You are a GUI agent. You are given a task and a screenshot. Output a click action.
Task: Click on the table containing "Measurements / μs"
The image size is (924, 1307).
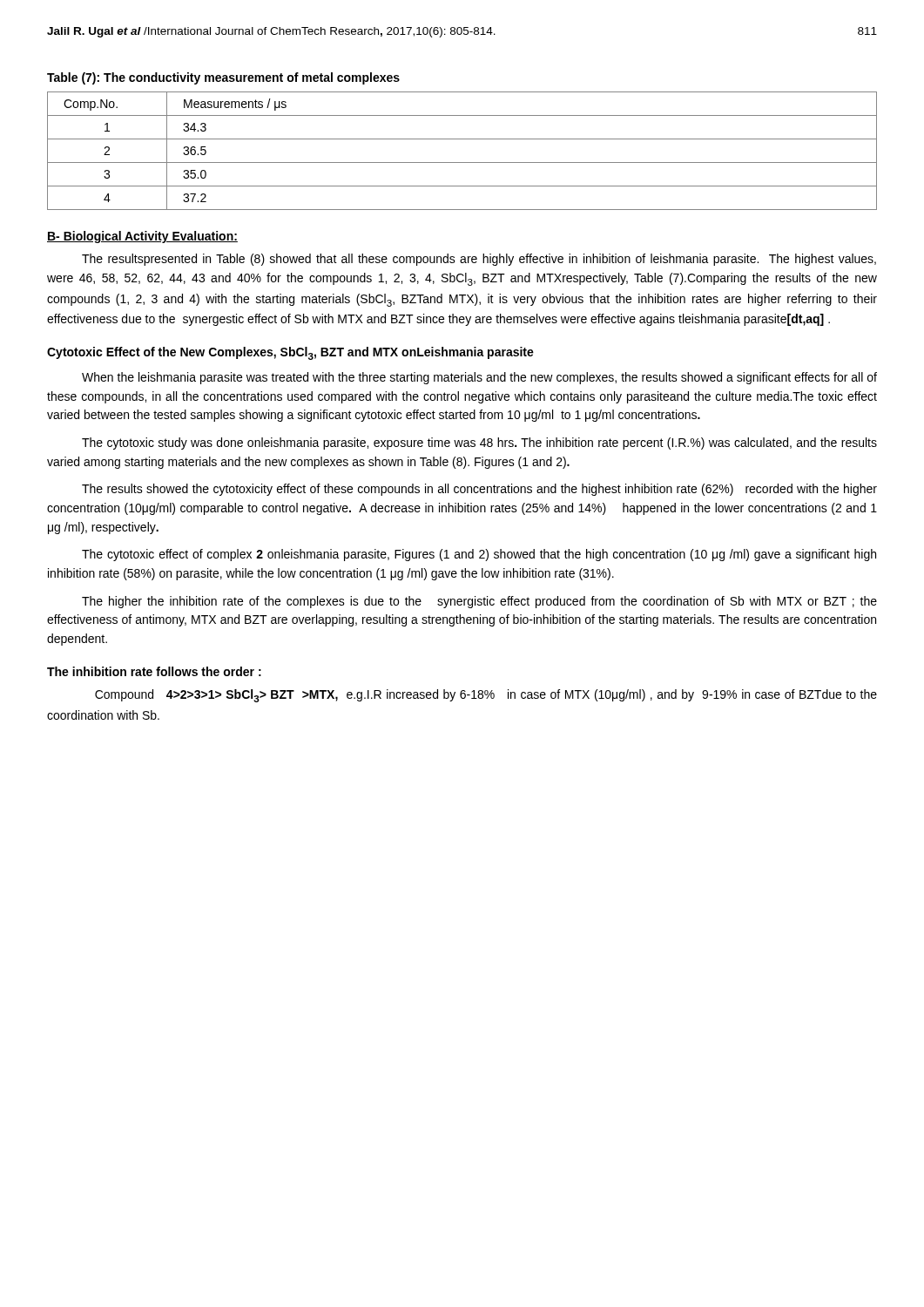point(462,151)
